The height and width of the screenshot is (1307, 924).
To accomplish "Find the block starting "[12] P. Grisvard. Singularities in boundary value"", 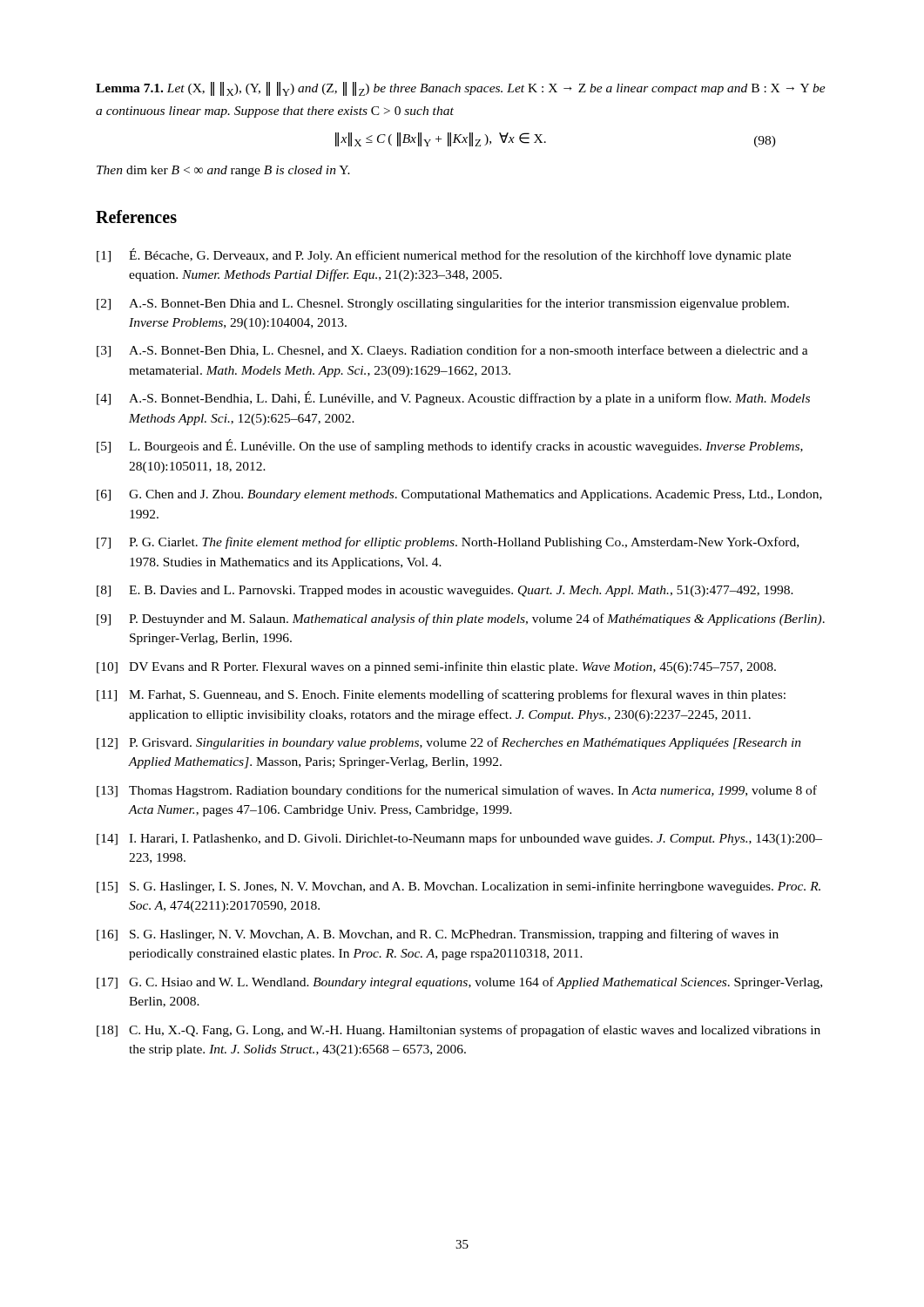I will coord(462,752).
